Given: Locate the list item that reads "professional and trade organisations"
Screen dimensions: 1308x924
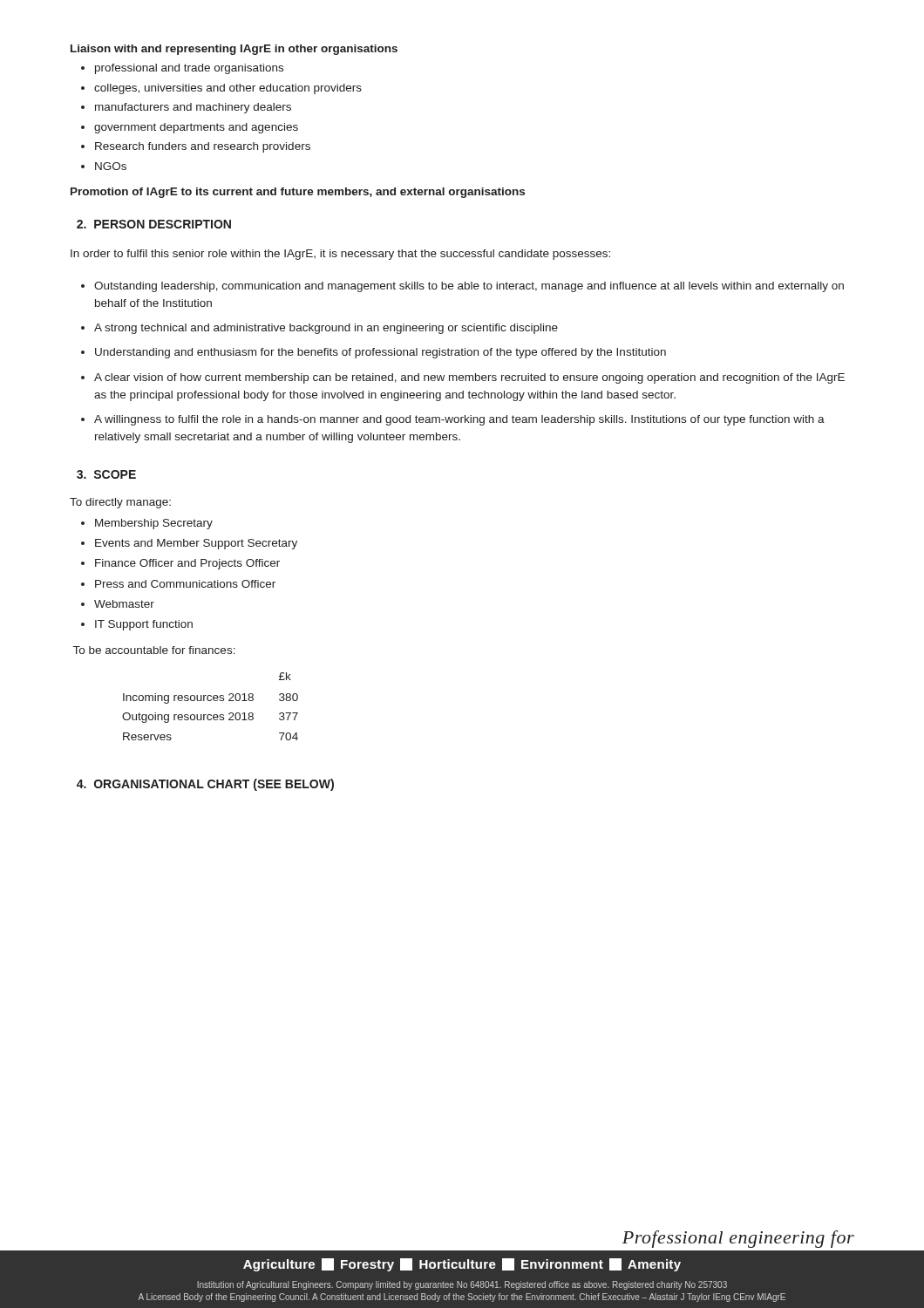Looking at the screenshot, I should tap(189, 68).
